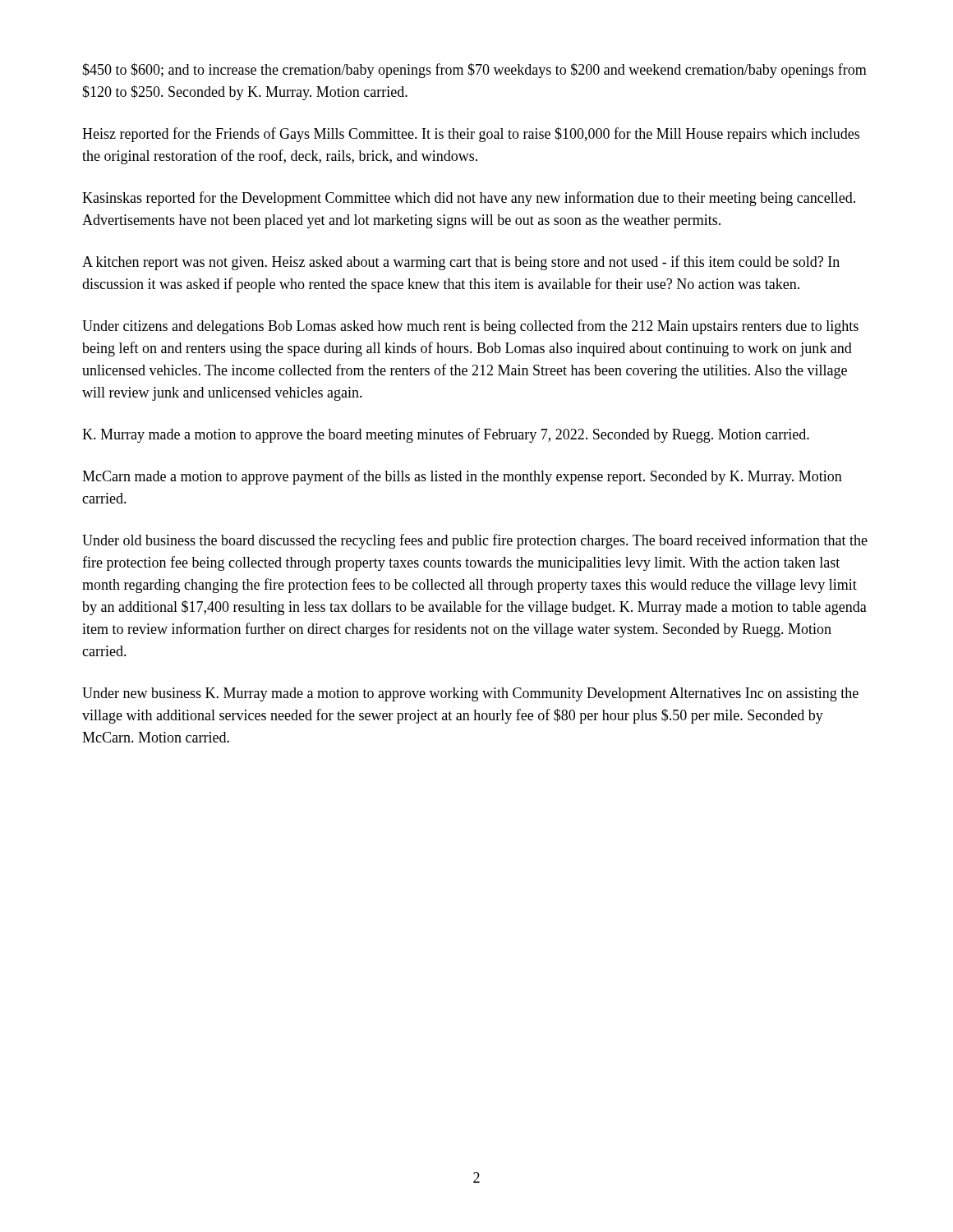Click on the text block containing "A kitchen report"
The image size is (953, 1232).
(461, 273)
